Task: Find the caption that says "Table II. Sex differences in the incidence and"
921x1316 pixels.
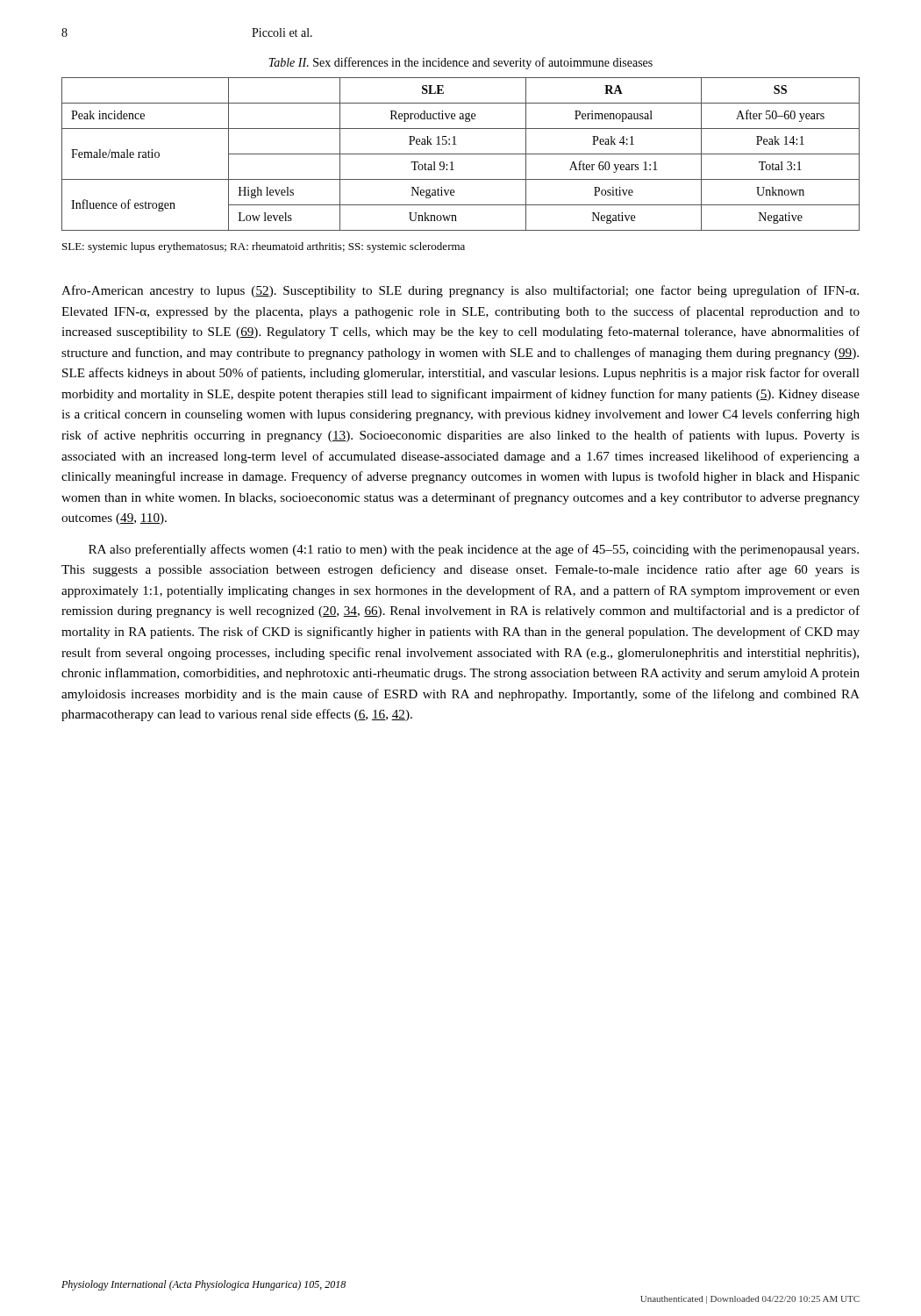Action: (460, 63)
